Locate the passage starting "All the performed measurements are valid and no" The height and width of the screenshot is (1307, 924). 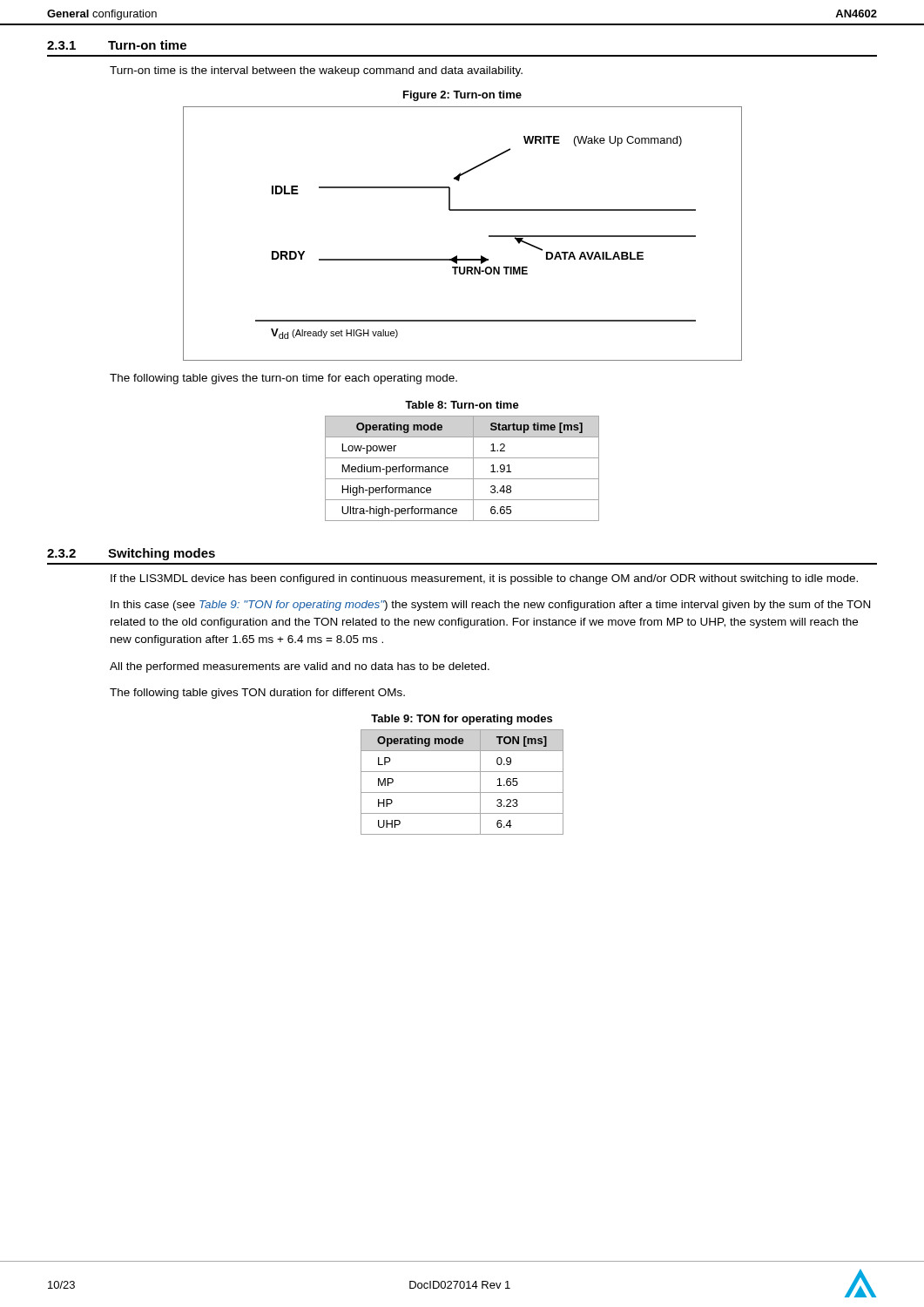pos(300,666)
